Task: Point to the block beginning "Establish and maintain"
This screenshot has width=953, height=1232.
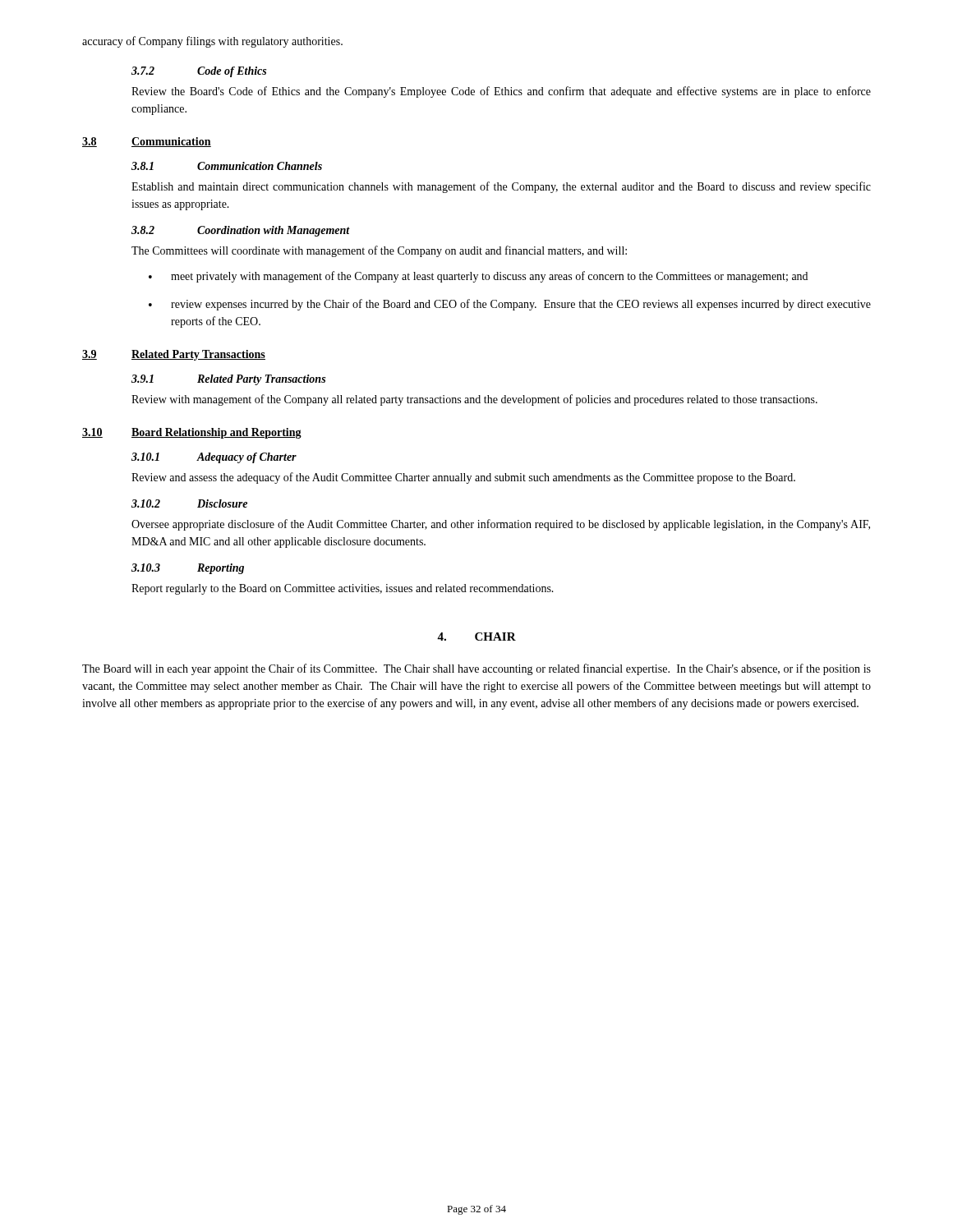Action: tap(501, 196)
